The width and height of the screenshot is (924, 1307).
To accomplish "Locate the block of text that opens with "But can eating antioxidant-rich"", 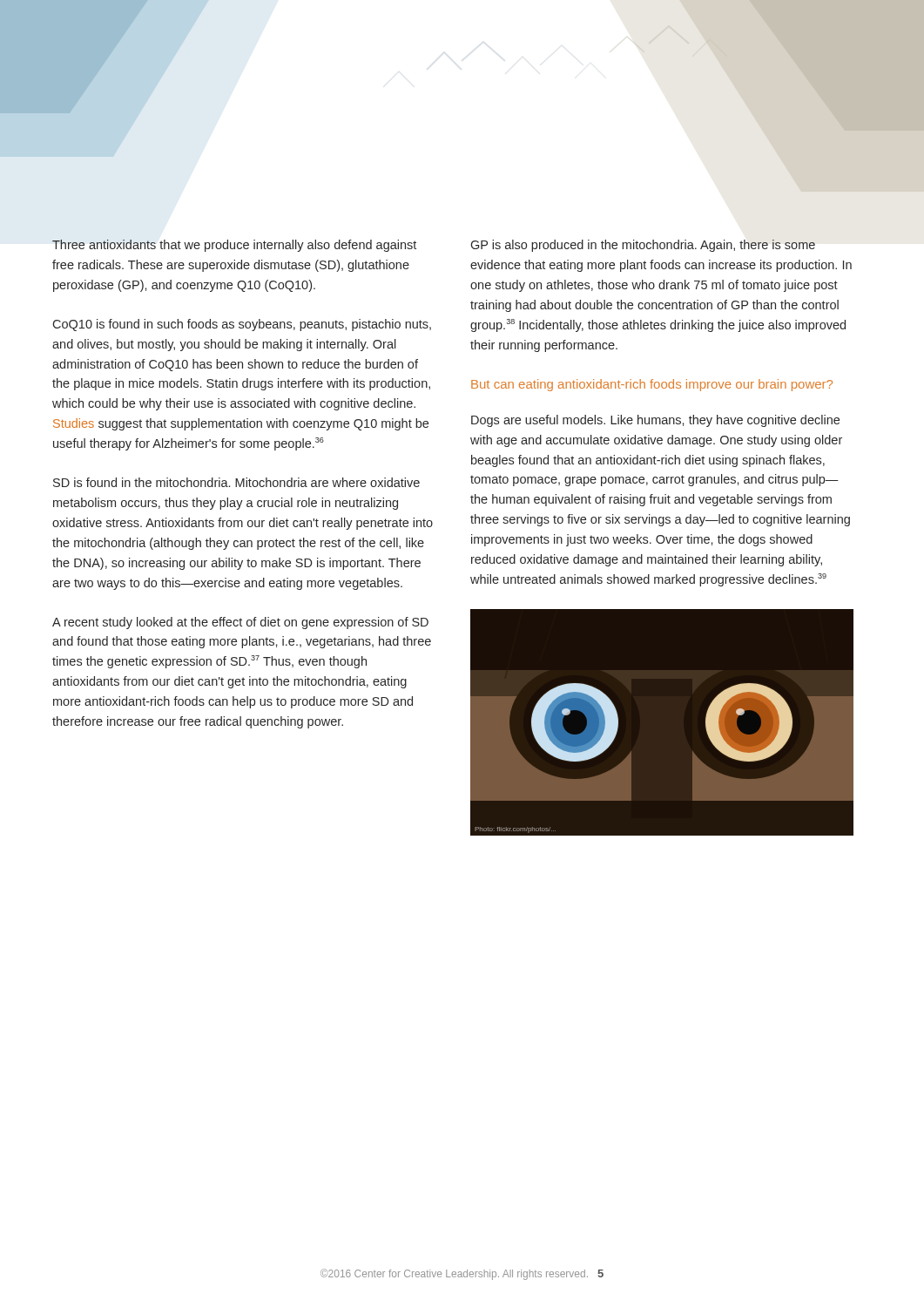I will click(x=652, y=384).
